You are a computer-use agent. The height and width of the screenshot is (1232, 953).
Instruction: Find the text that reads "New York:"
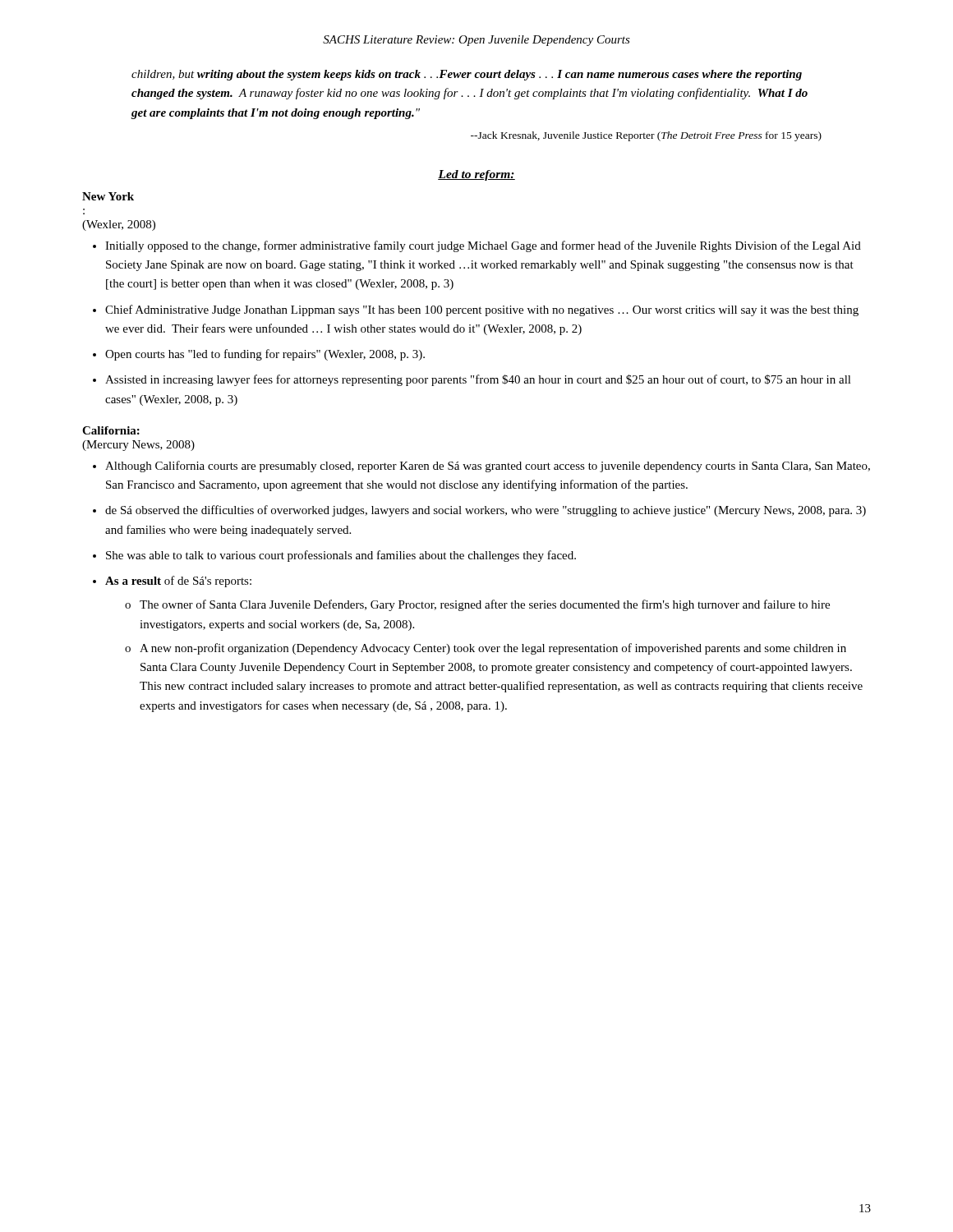108,196
